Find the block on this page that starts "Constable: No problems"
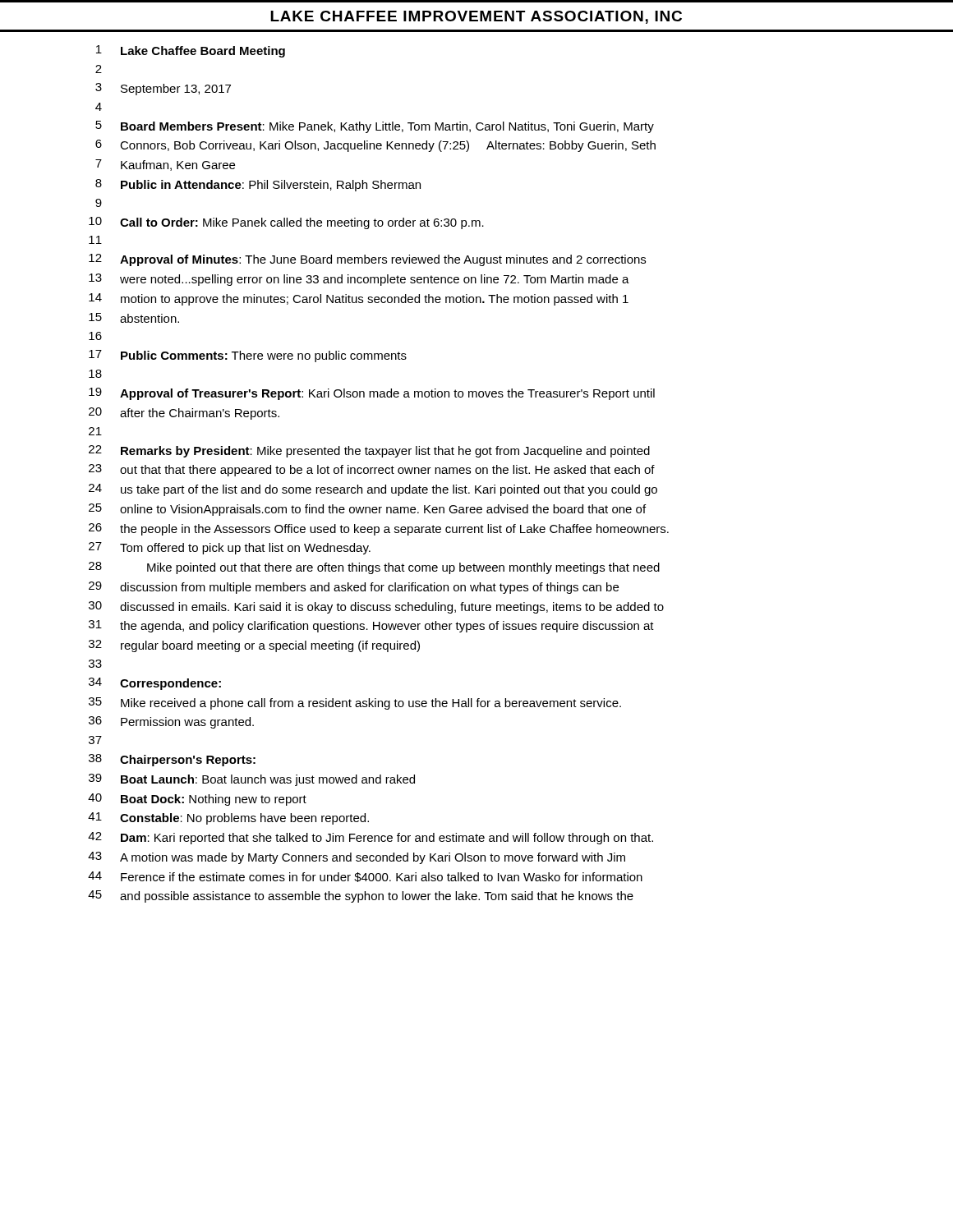The width and height of the screenshot is (953, 1232). click(245, 818)
